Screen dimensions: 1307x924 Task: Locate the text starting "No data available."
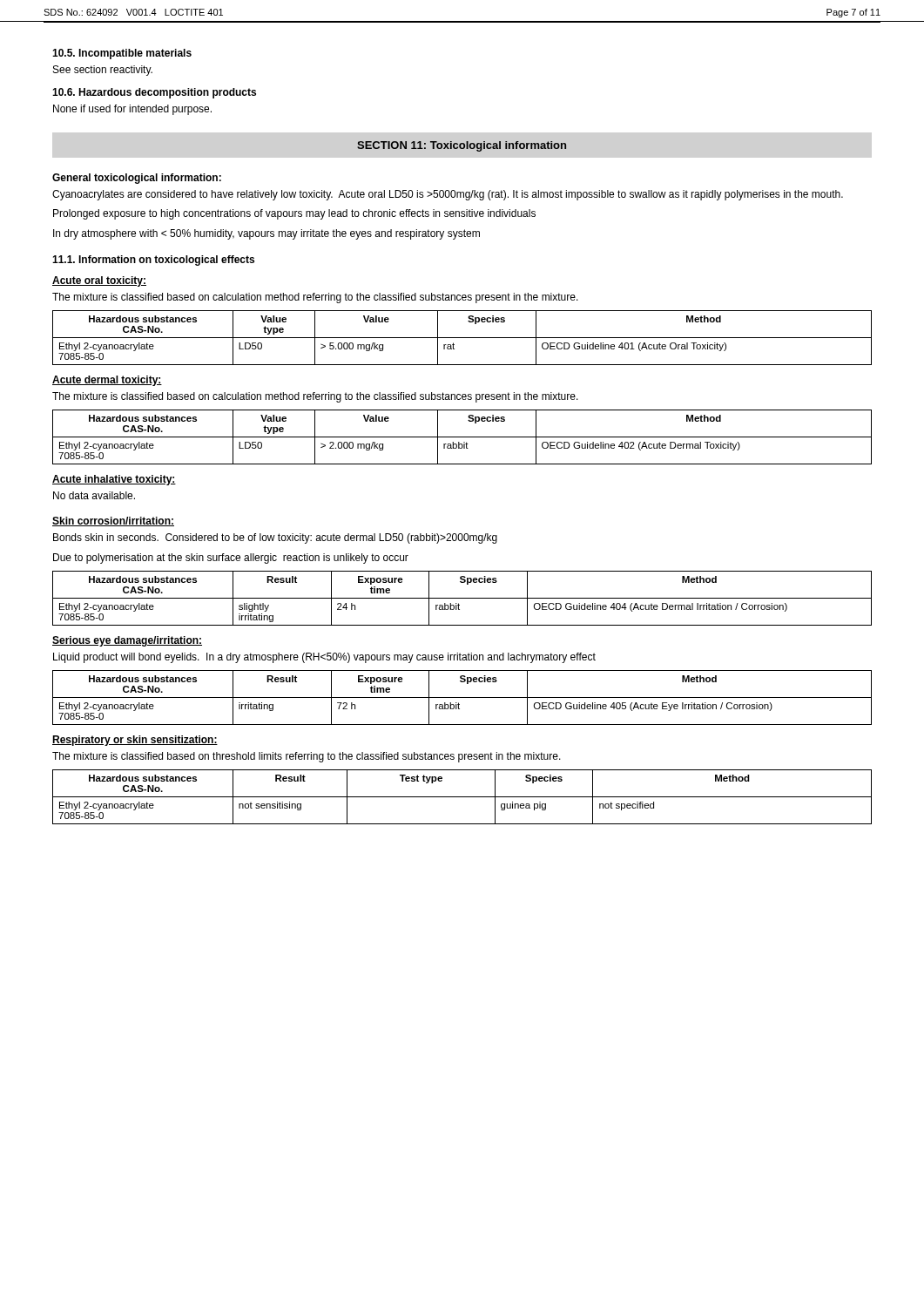click(x=94, y=495)
